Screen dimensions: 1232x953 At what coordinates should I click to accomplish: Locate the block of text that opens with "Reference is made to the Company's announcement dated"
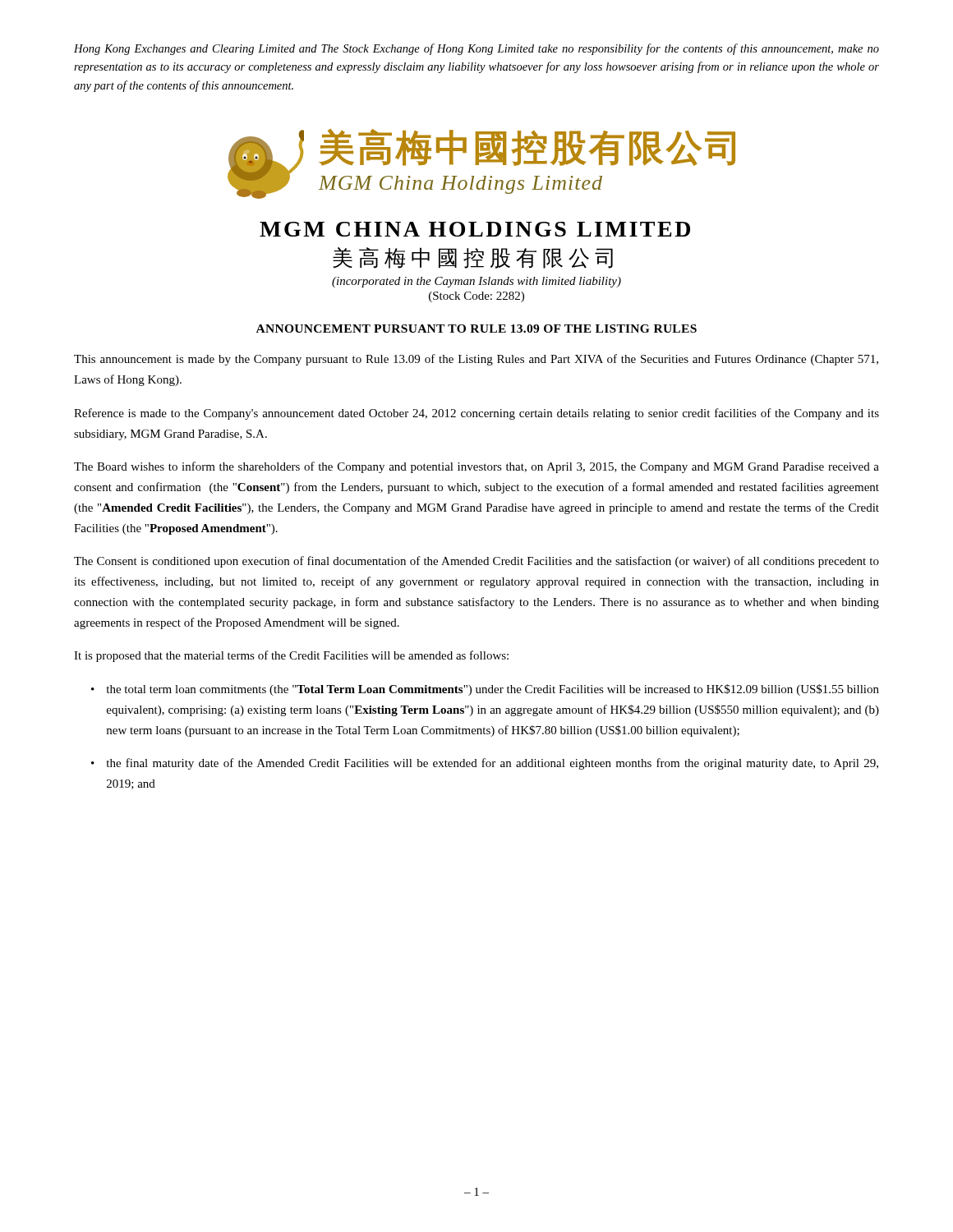(x=476, y=423)
